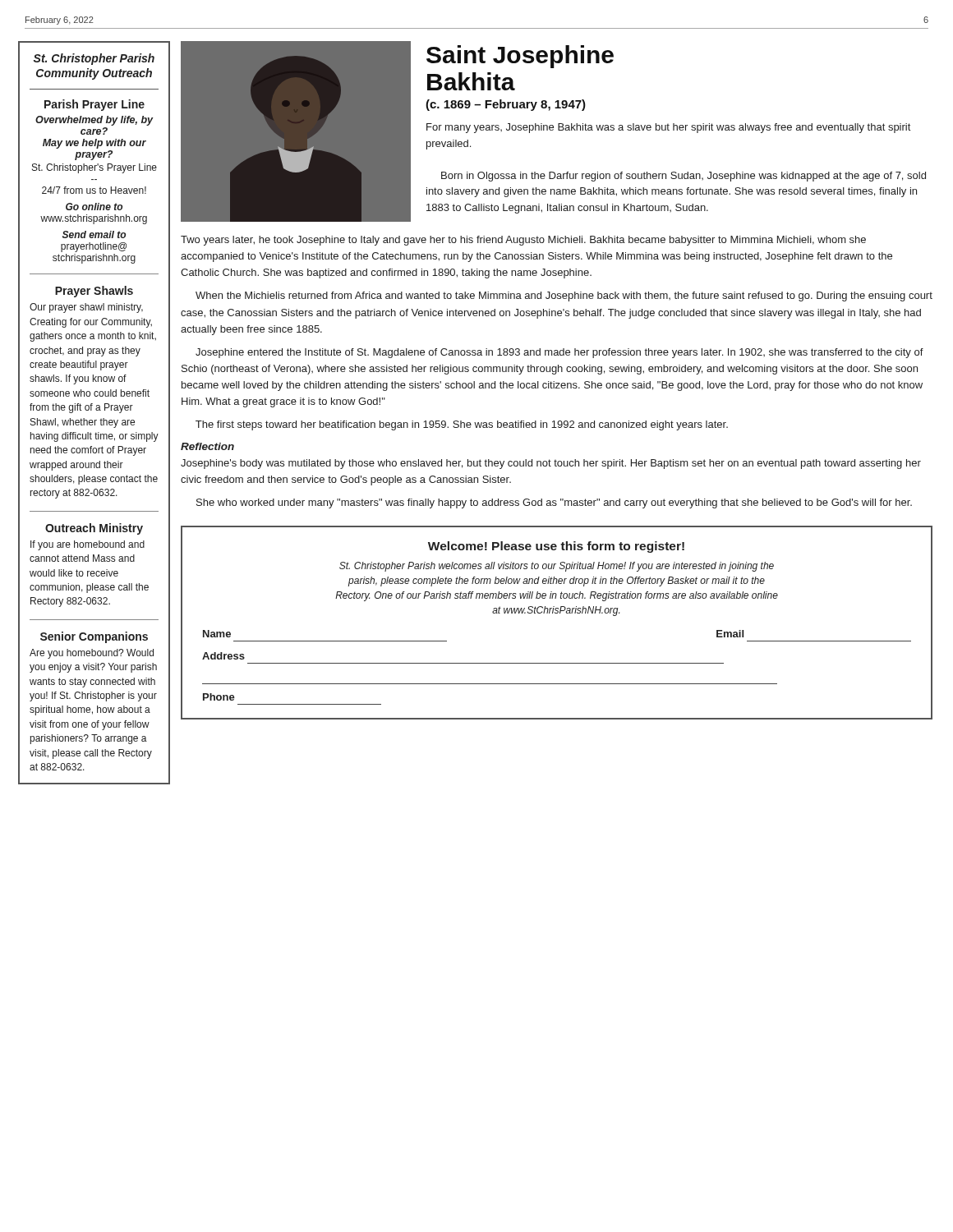Locate the element starting "St. Christopher's Prayer Line --24/7 from"
The image size is (953, 1232).
94,179
